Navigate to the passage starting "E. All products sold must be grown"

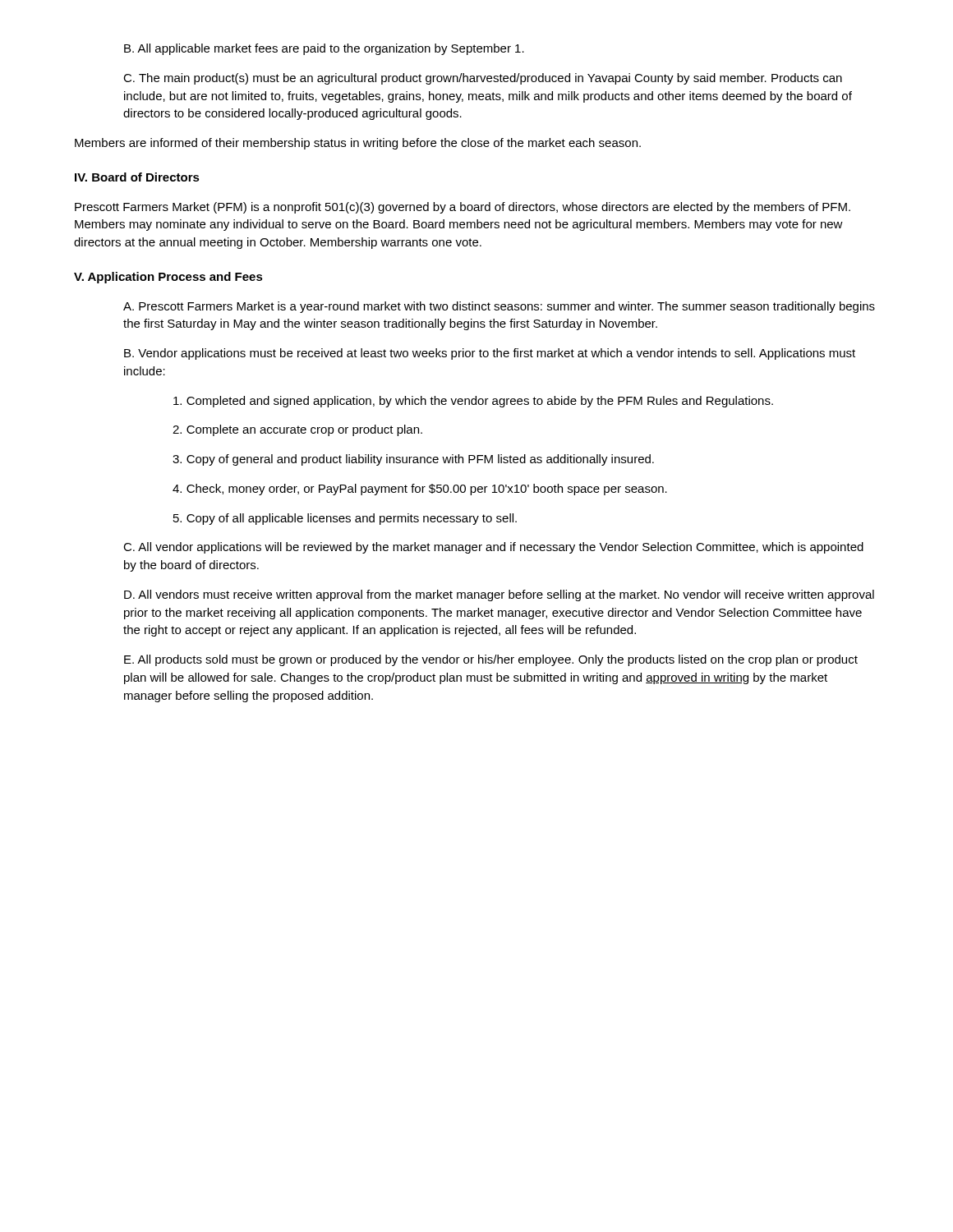tap(490, 677)
